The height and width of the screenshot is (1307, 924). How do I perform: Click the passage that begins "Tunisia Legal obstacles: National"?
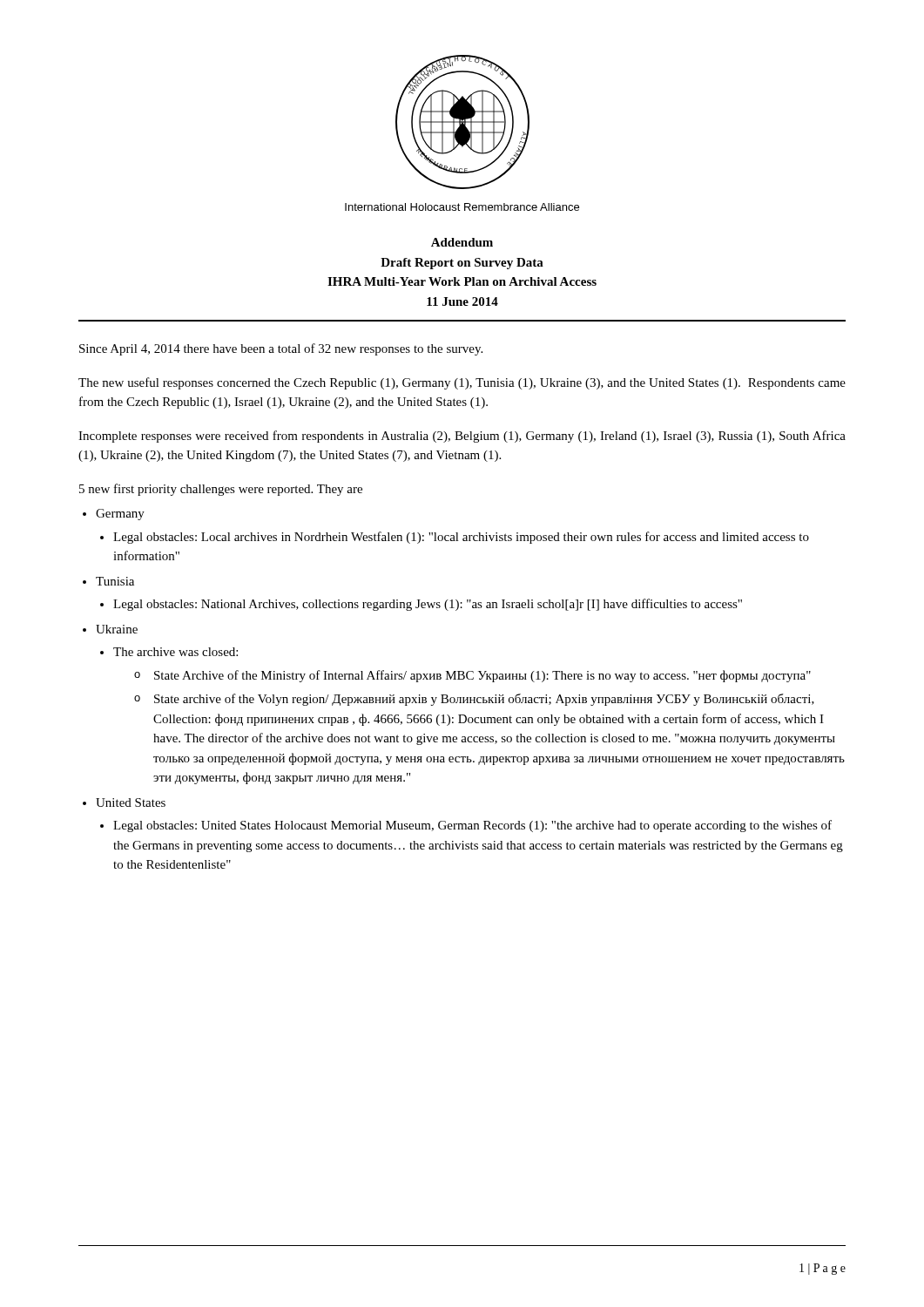471,594
